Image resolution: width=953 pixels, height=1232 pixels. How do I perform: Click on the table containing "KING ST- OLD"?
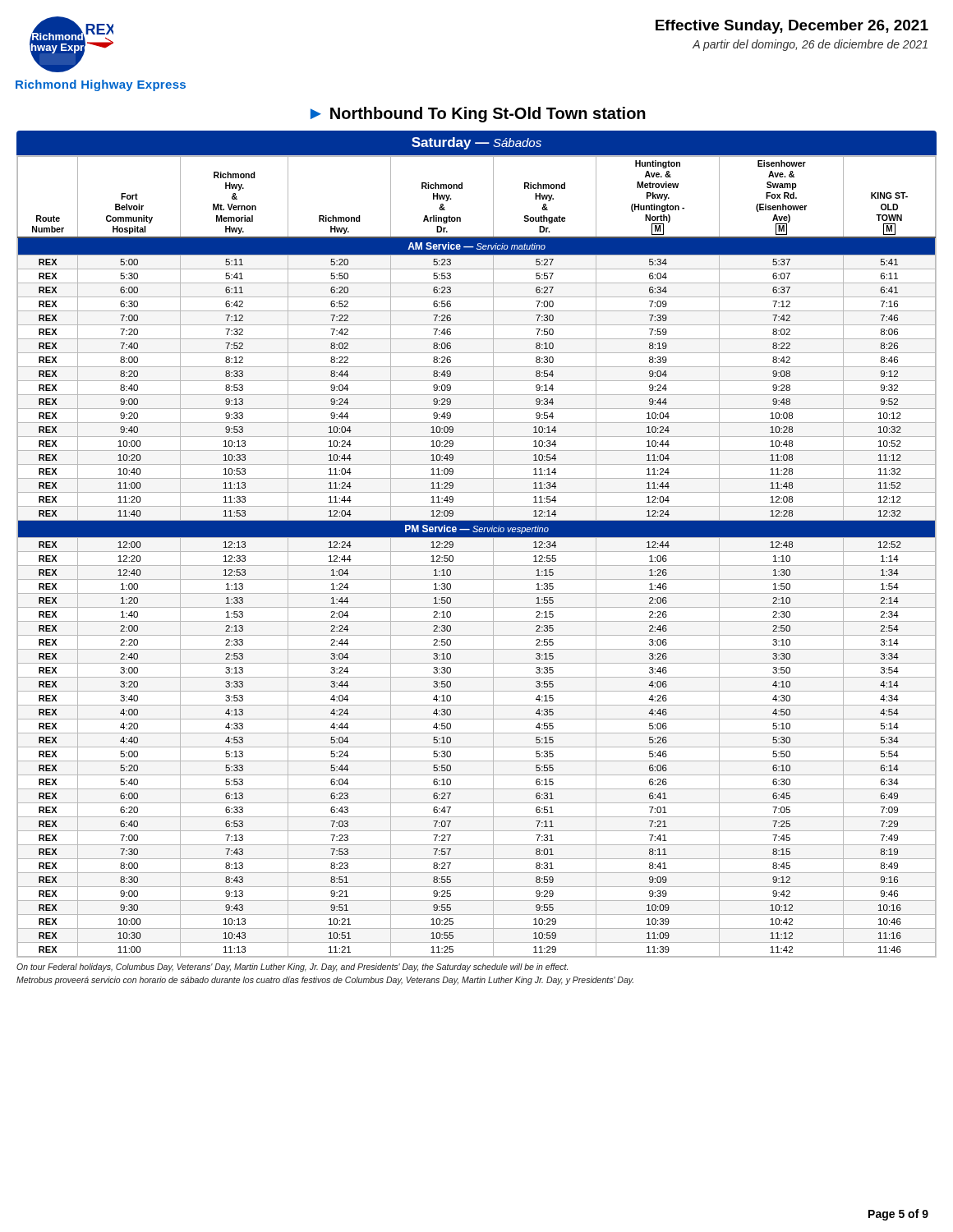(x=476, y=556)
